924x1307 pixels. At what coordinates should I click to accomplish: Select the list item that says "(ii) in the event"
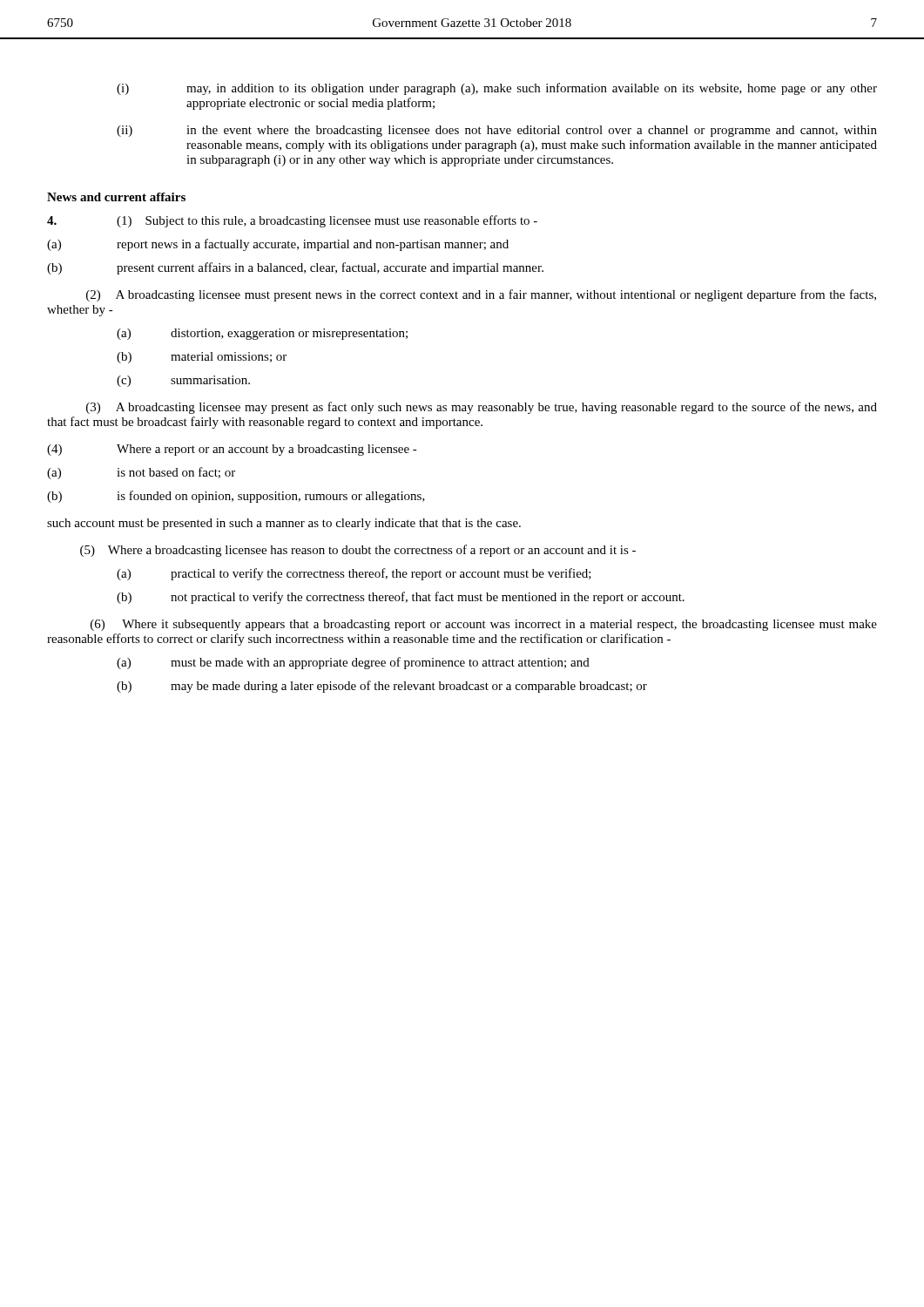497,145
